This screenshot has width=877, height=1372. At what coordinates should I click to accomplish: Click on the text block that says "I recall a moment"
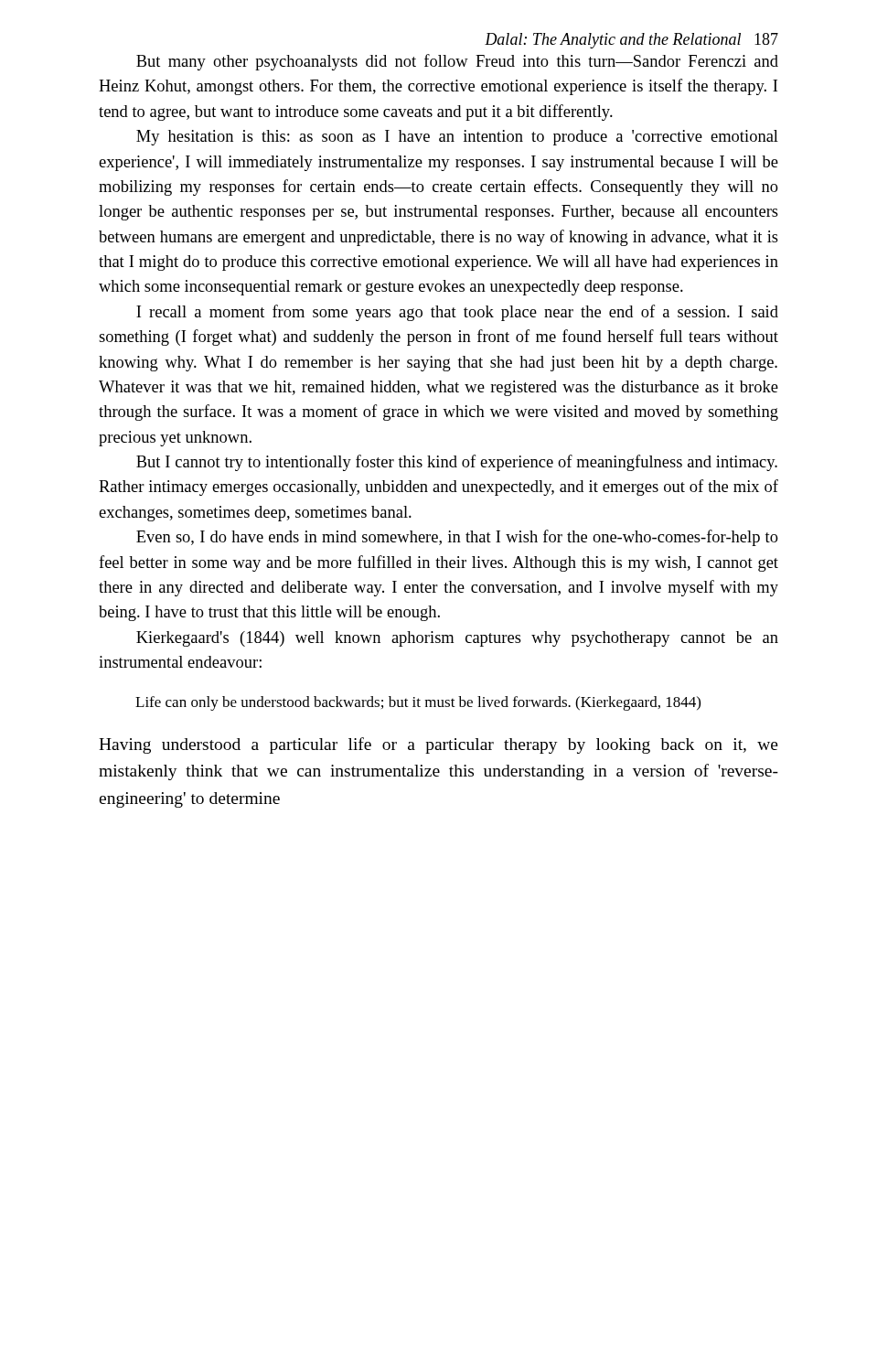(438, 375)
